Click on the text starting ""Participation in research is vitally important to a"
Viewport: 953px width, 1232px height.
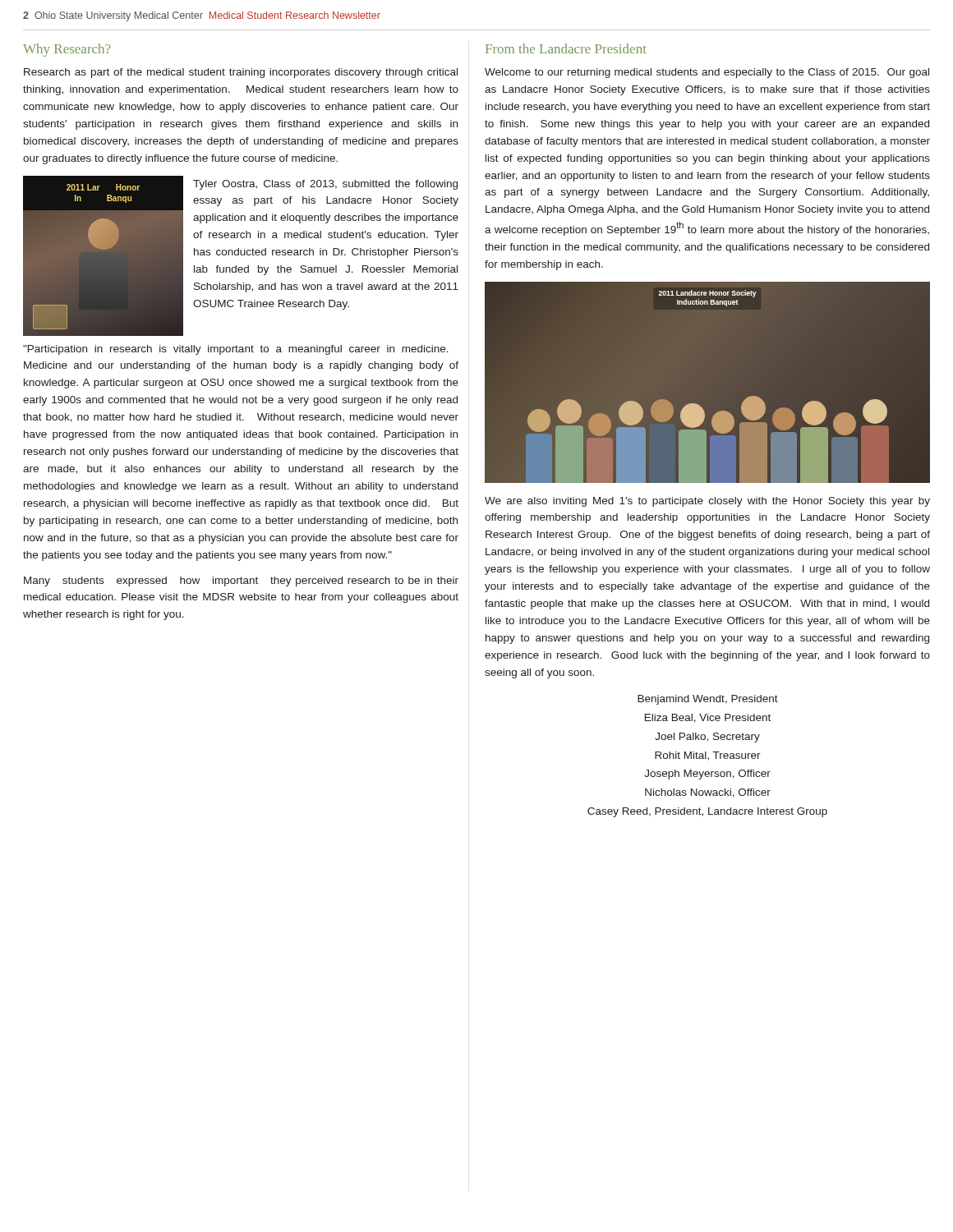(241, 451)
